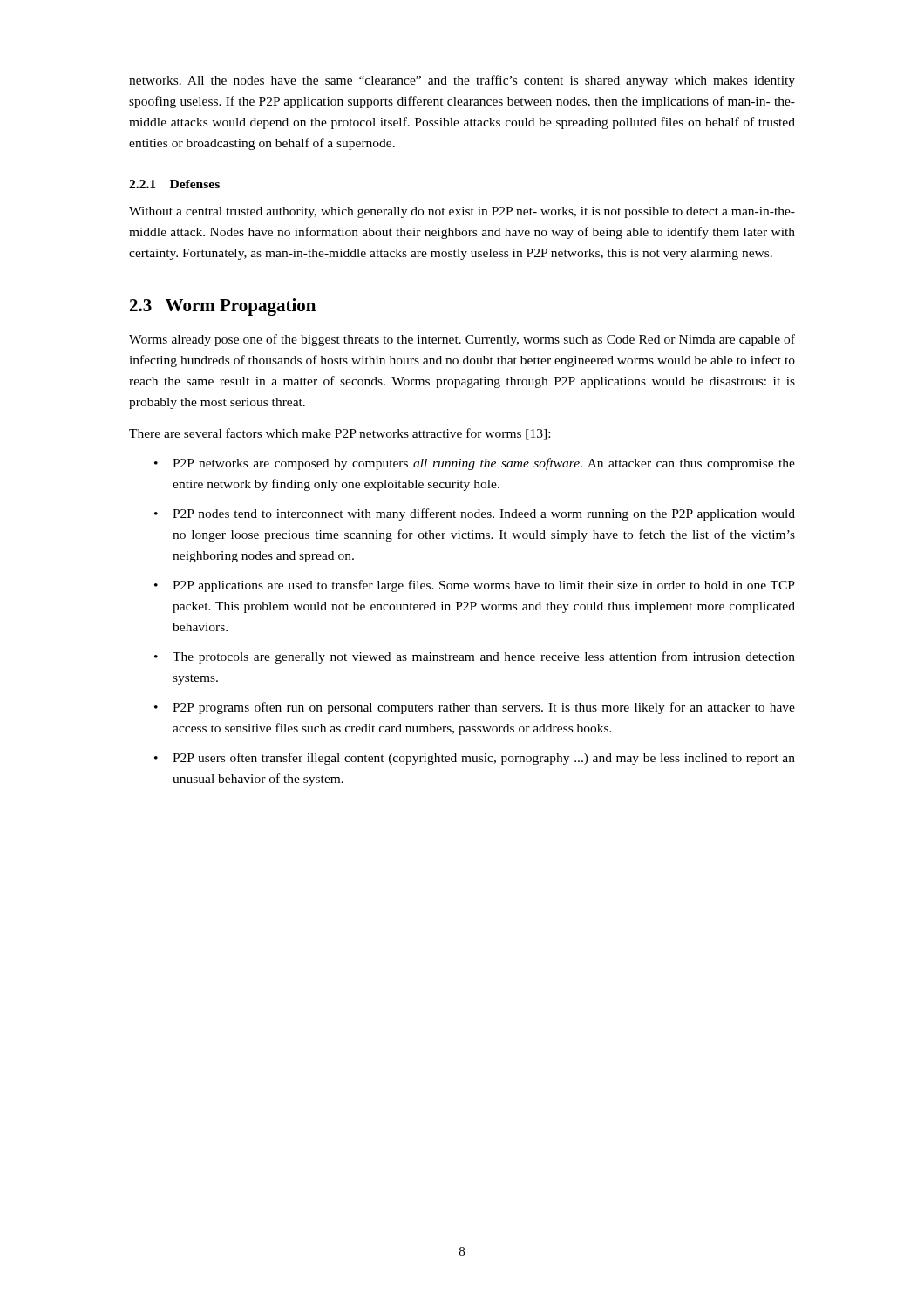Point to "2.2.1 Defenses"
This screenshot has width=924, height=1308.
click(x=174, y=184)
